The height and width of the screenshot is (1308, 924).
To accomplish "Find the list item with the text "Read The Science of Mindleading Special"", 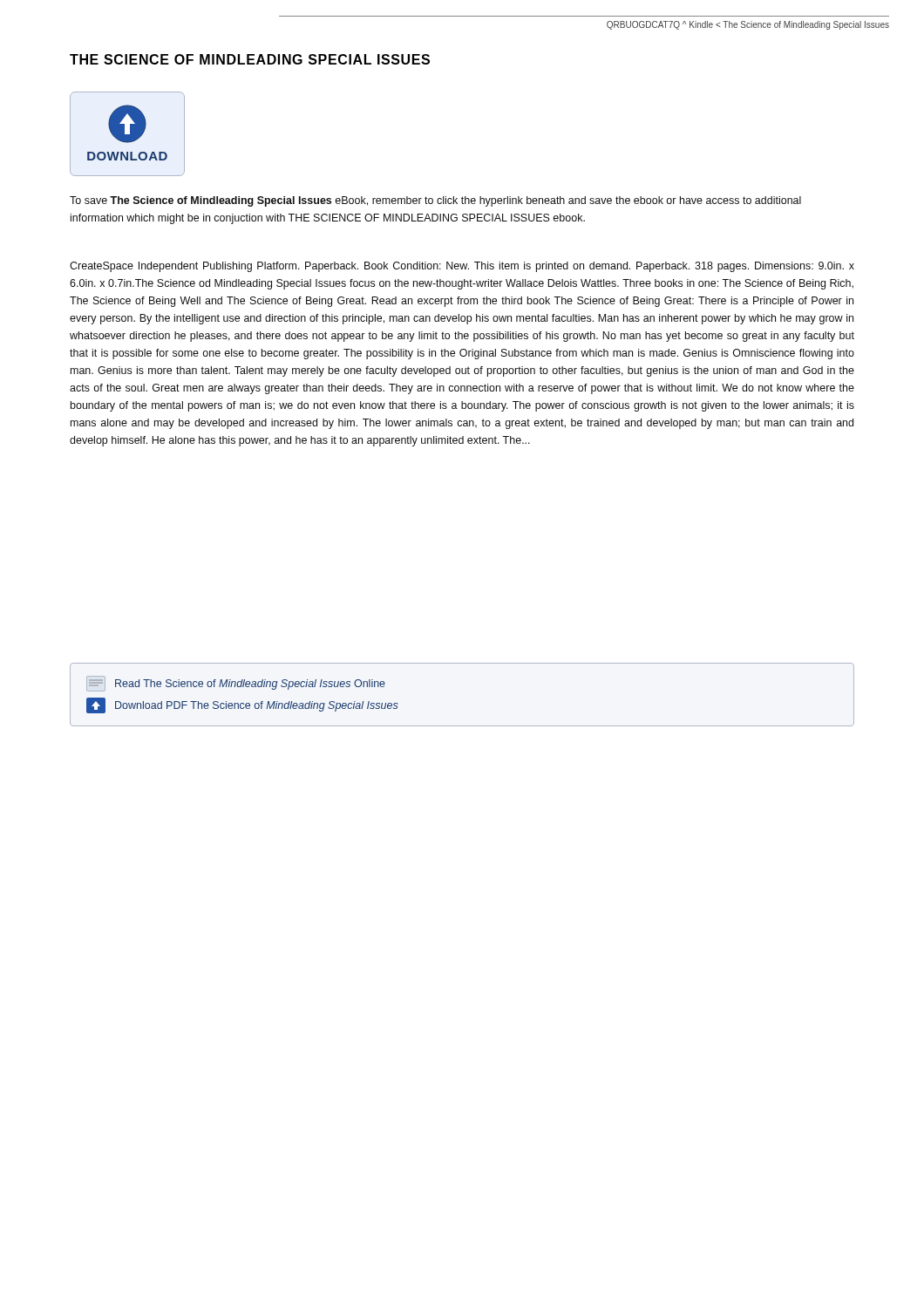I will 236,684.
